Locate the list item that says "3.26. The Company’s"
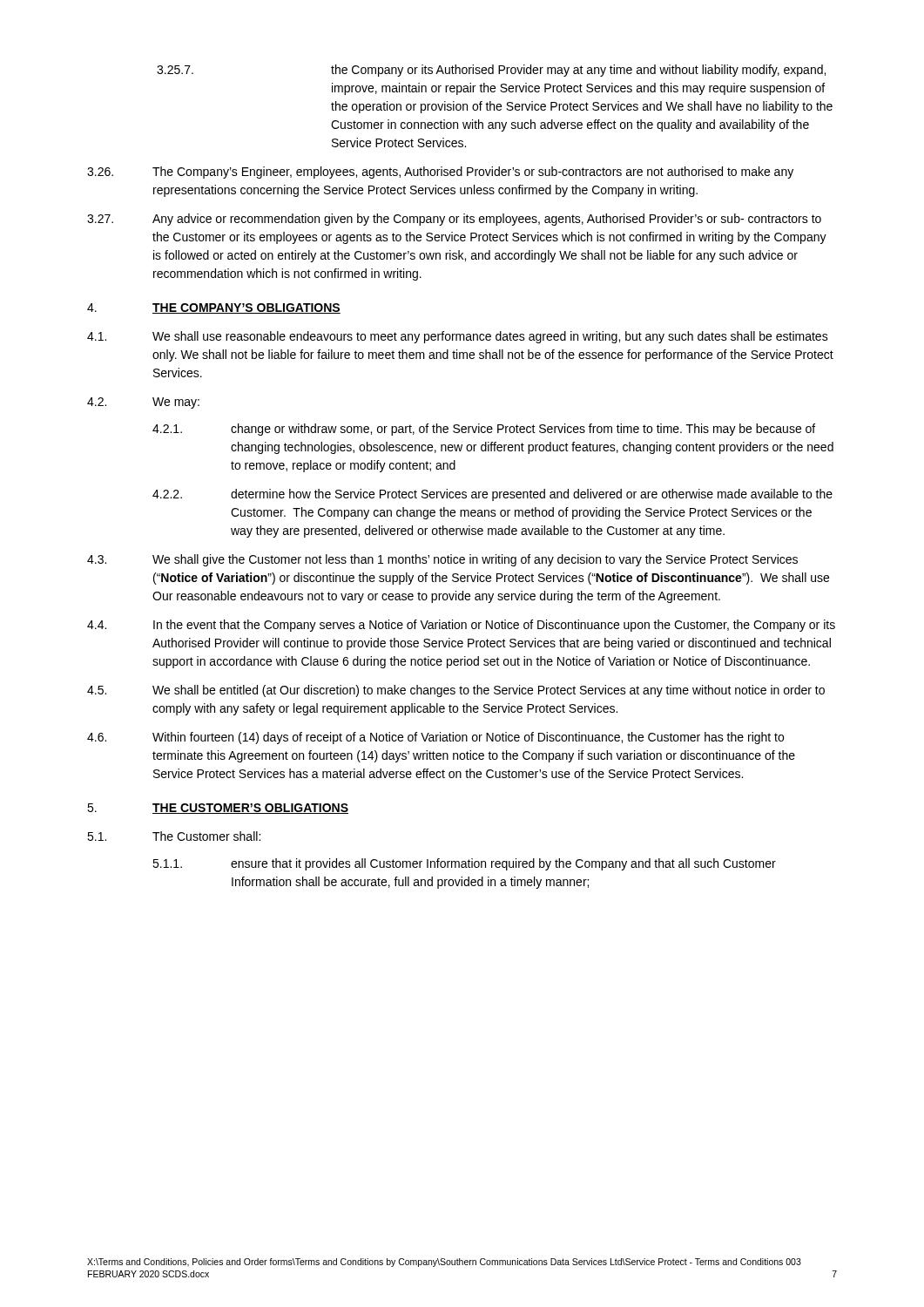The height and width of the screenshot is (1307, 924). pyautogui.click(x=462, y=181)
